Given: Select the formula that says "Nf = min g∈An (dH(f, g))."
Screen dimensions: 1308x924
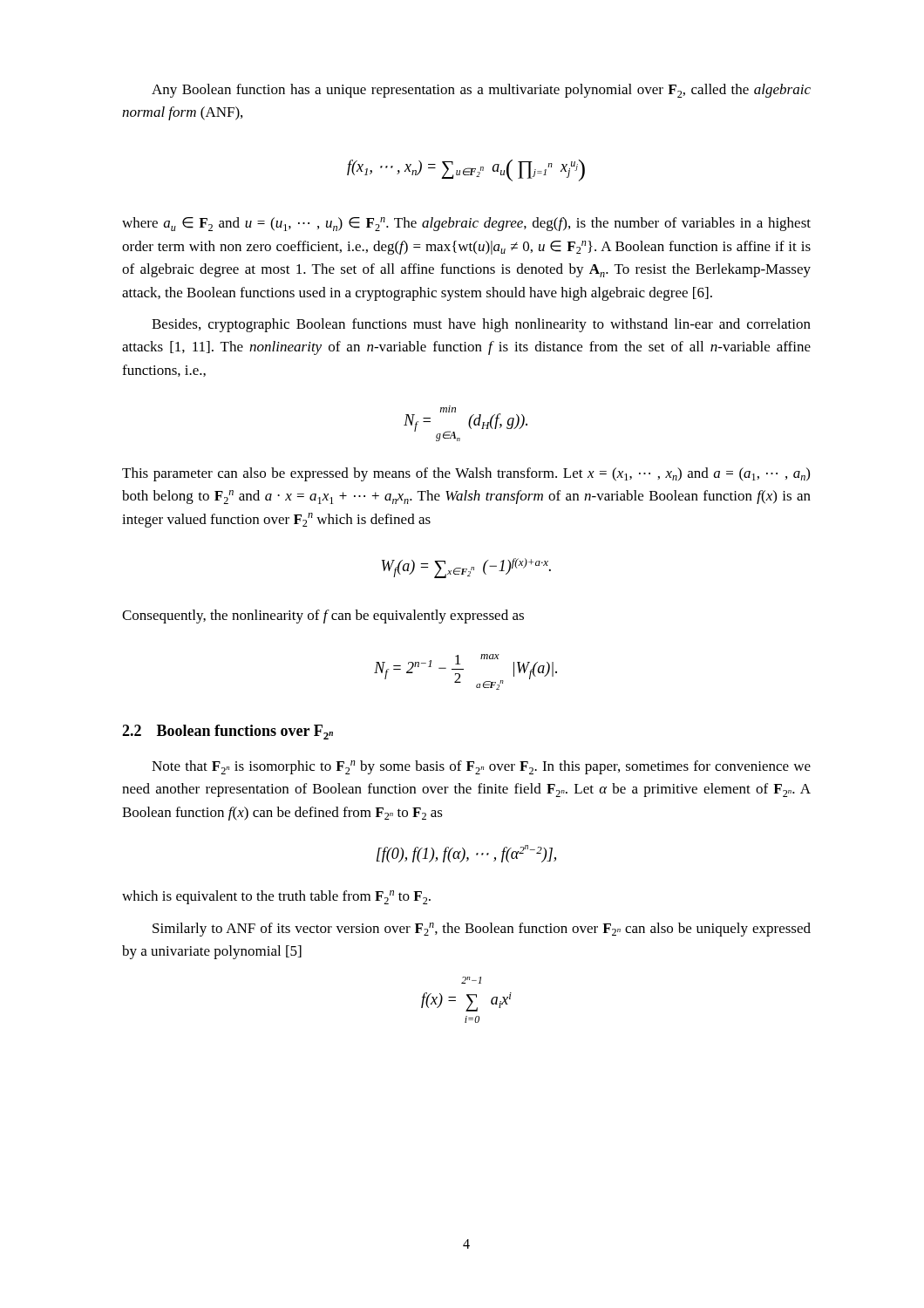Looking at the screenshot, I should click(466, 422).
